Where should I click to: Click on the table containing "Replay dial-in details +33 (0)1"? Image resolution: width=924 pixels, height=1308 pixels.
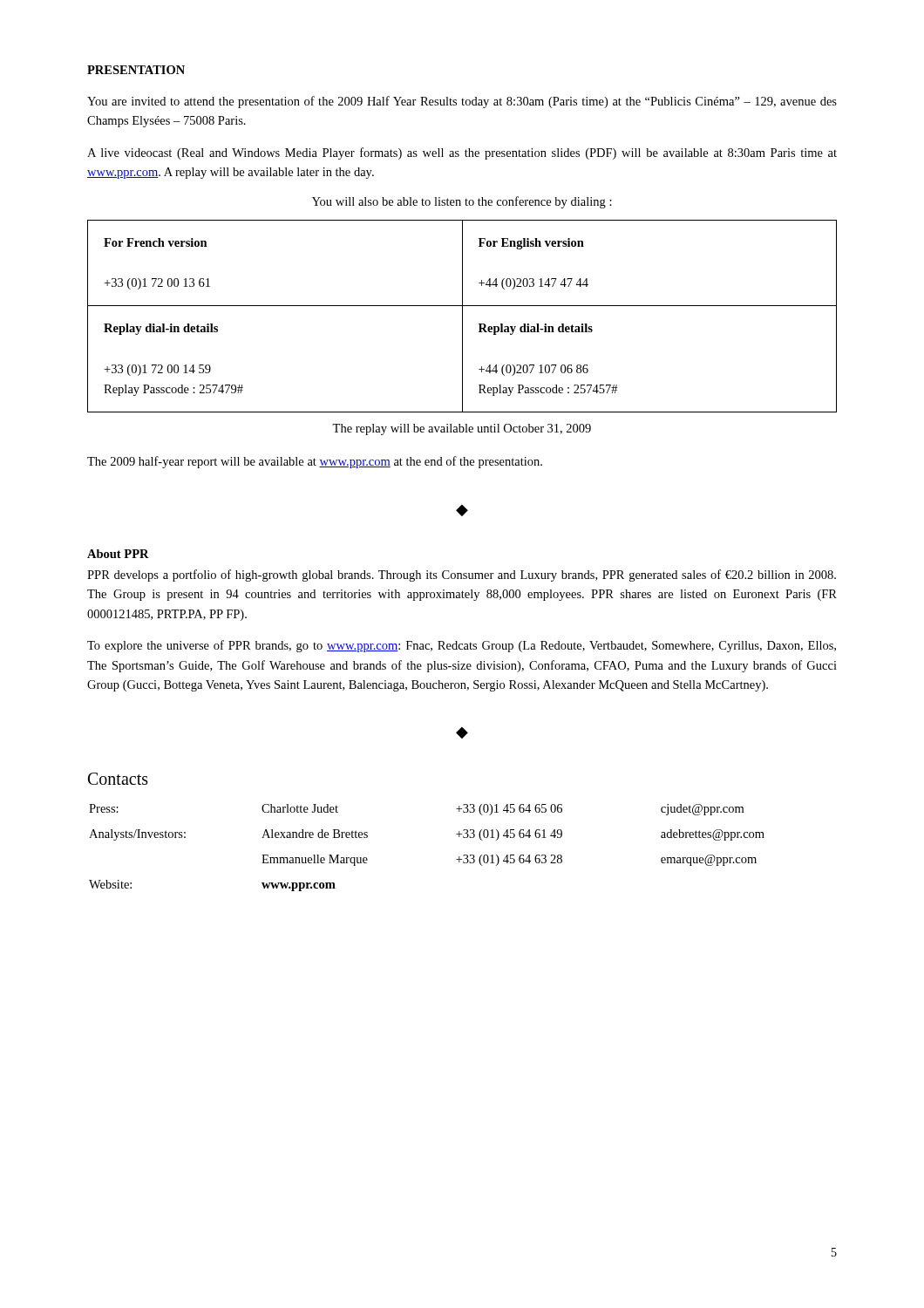462,316
